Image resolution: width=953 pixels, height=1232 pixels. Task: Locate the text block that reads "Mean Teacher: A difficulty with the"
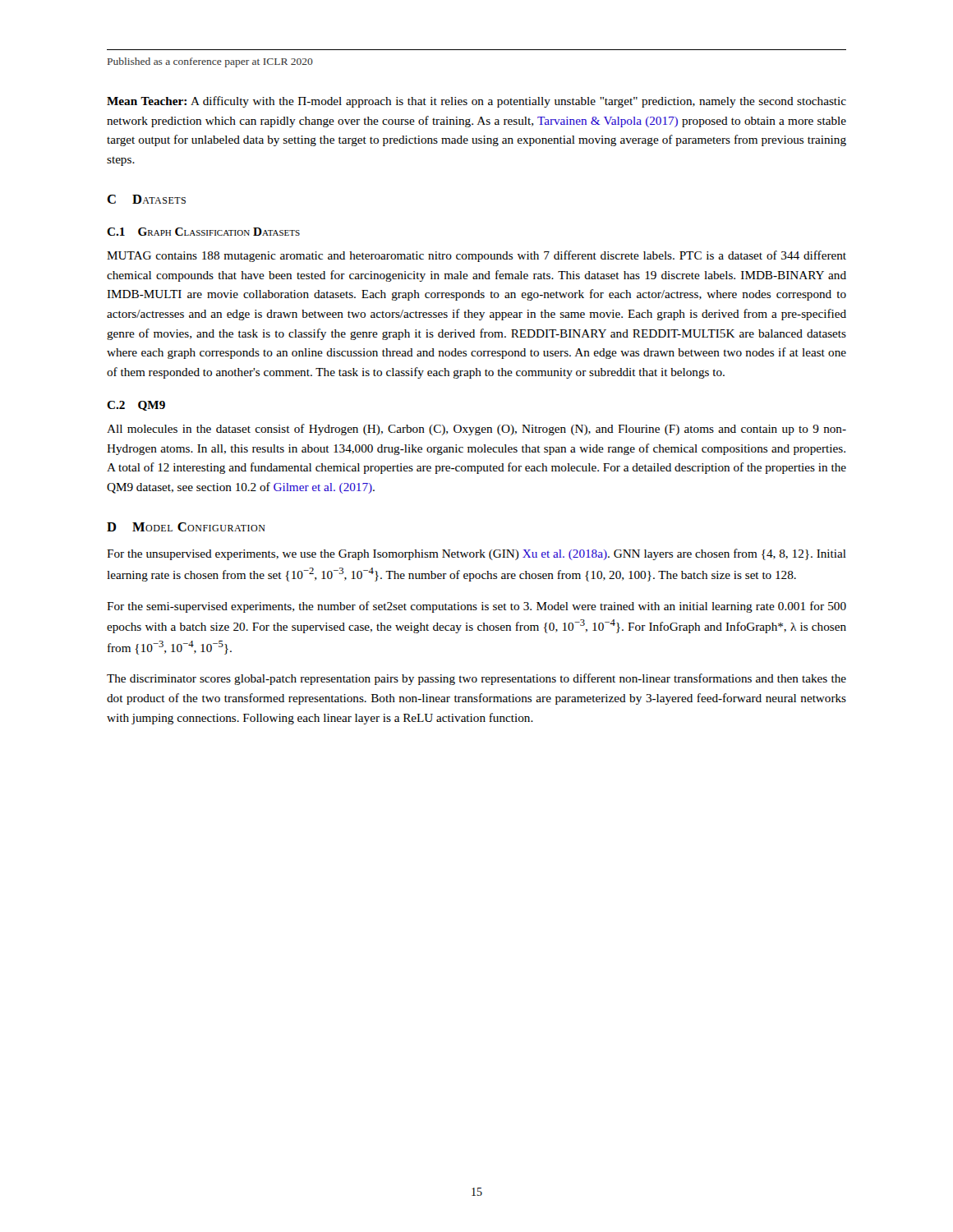click(x=476, y=130)
